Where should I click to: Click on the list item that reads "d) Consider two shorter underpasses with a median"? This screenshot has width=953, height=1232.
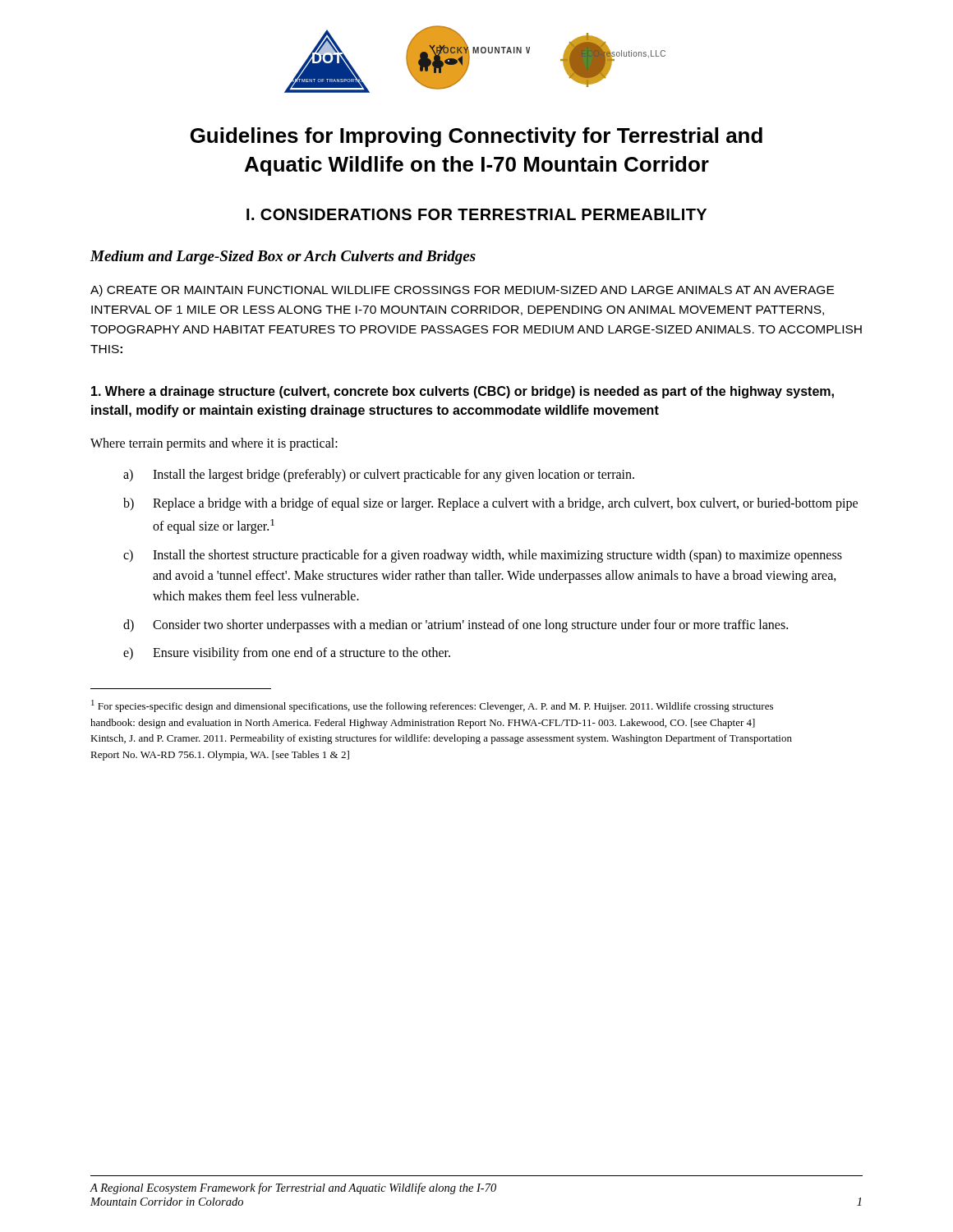493,625
